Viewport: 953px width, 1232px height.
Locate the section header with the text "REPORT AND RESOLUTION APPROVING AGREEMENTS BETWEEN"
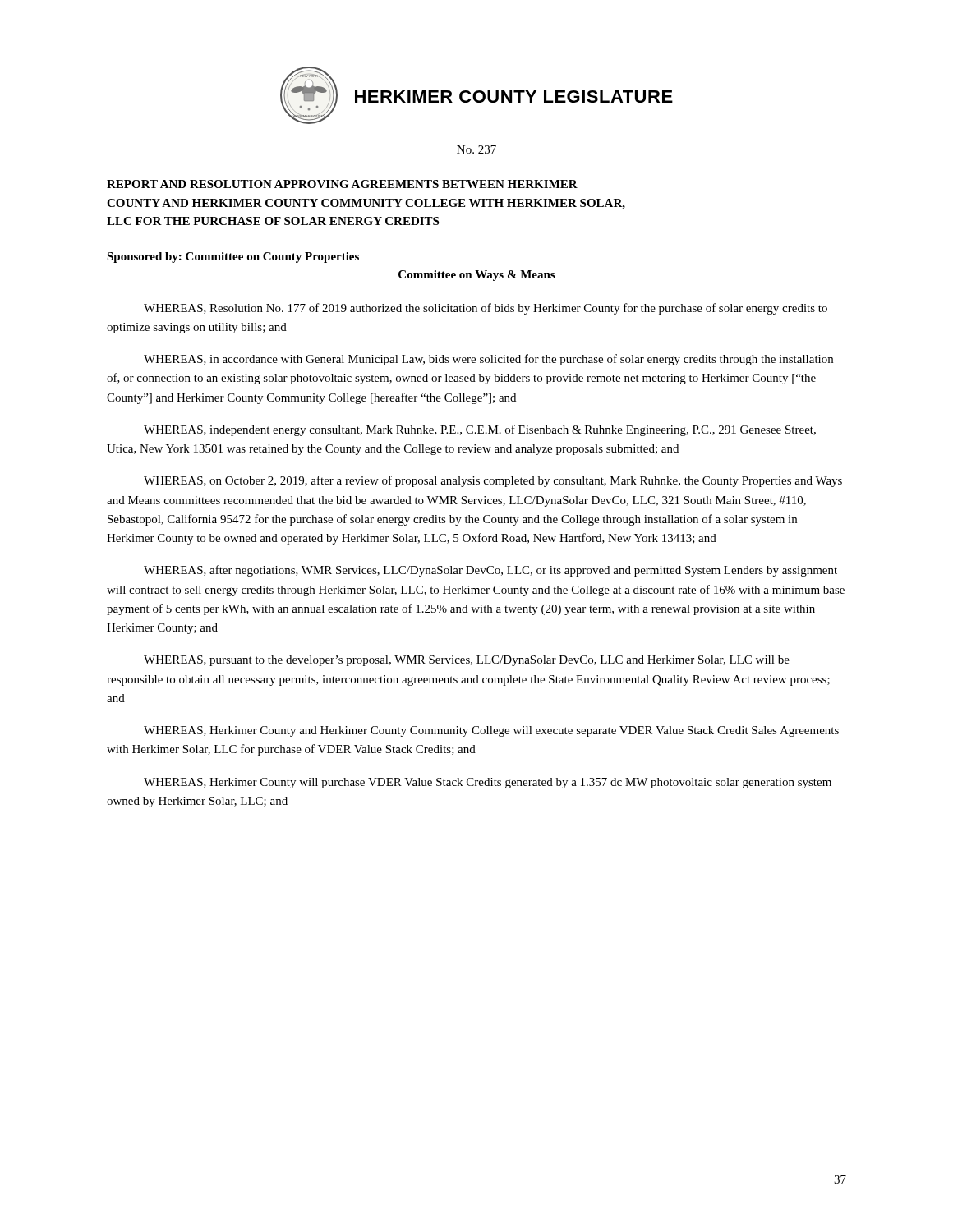click(x=366, y=202)
